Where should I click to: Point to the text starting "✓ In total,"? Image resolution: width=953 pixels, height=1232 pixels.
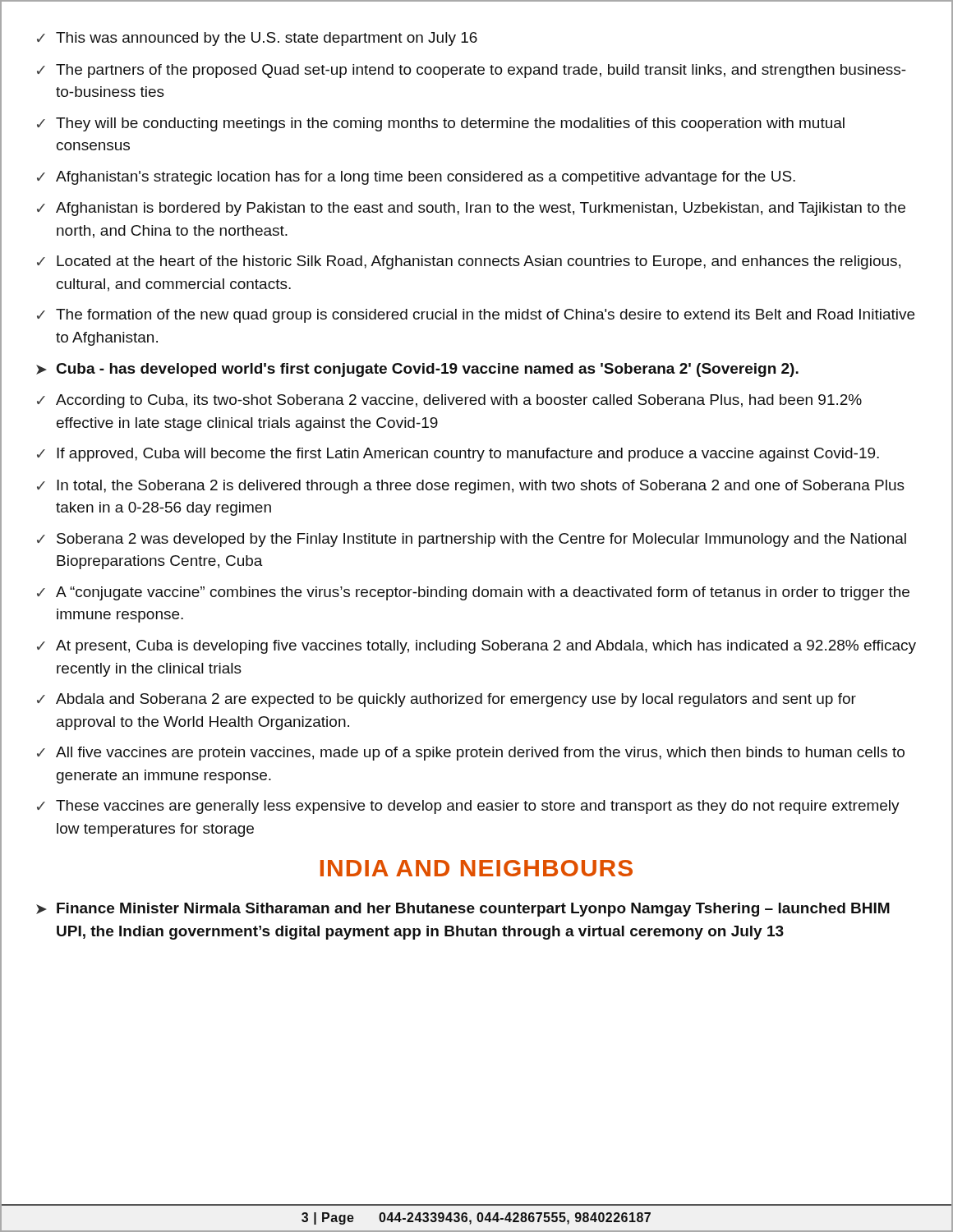(476, 496)
